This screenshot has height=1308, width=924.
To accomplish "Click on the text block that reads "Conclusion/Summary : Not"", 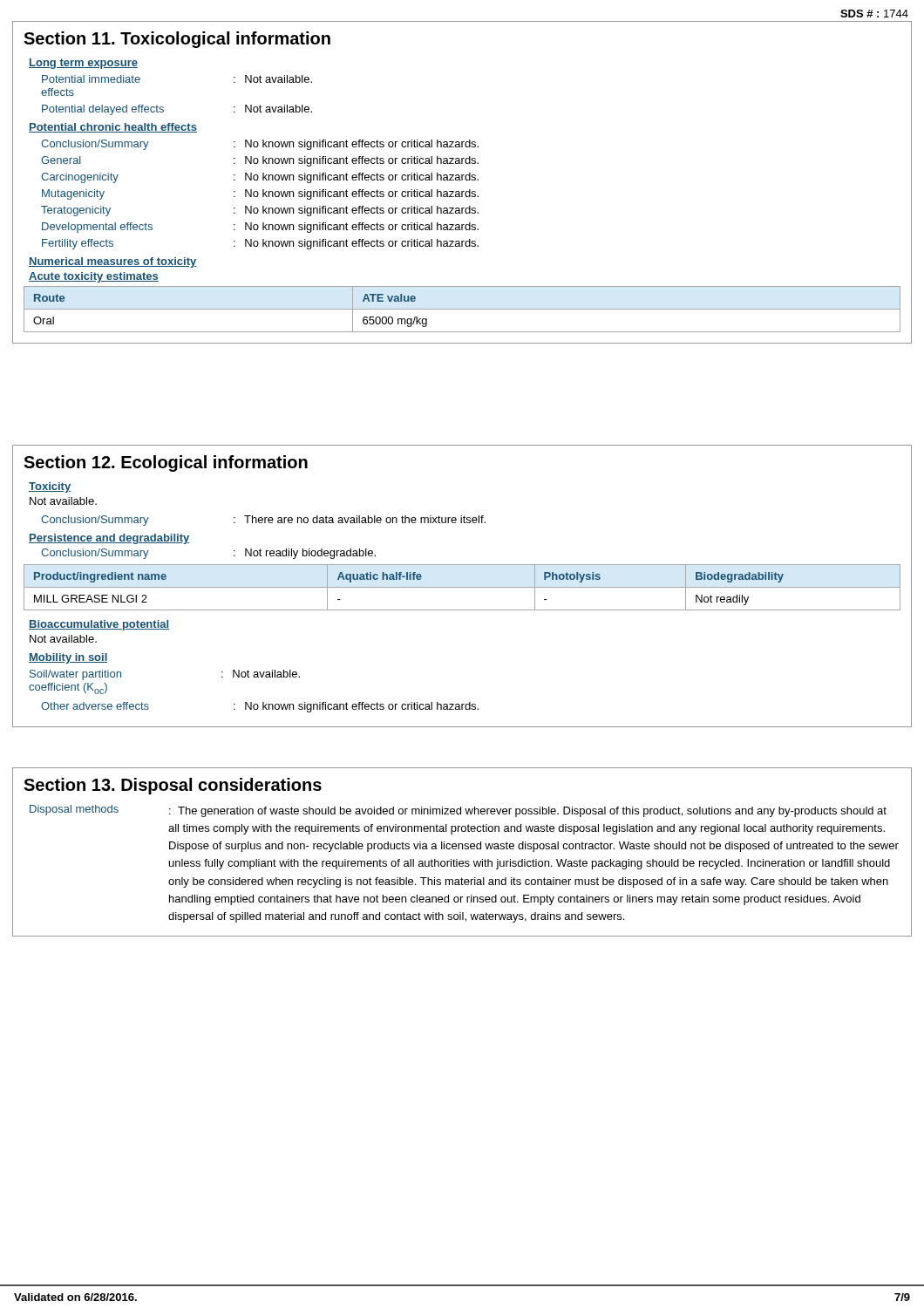I will [95, 553].
